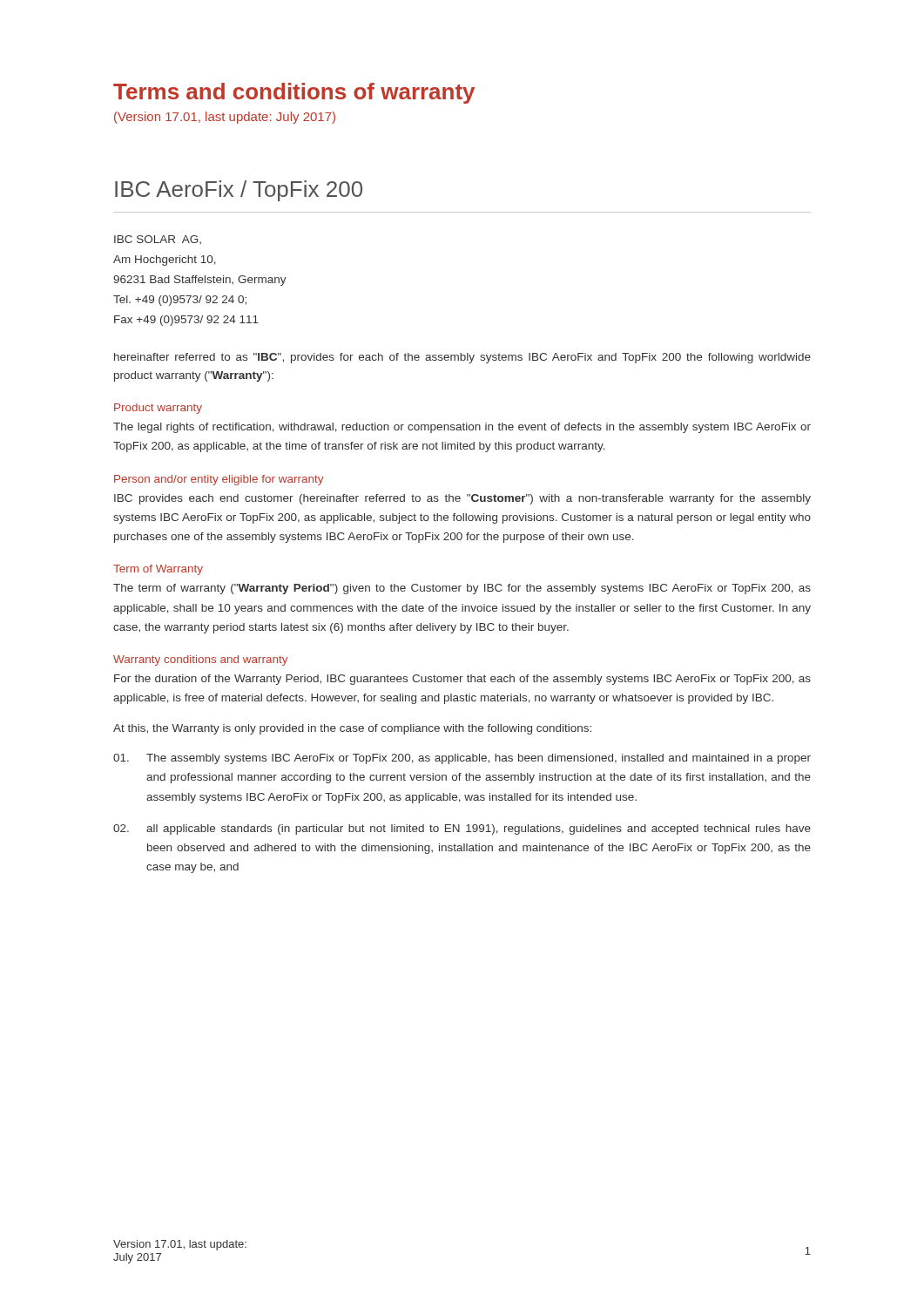Select the text block that says "IBC provides each"
The height and width of the screenshot is (1307, 924).
tap(462, 517)
